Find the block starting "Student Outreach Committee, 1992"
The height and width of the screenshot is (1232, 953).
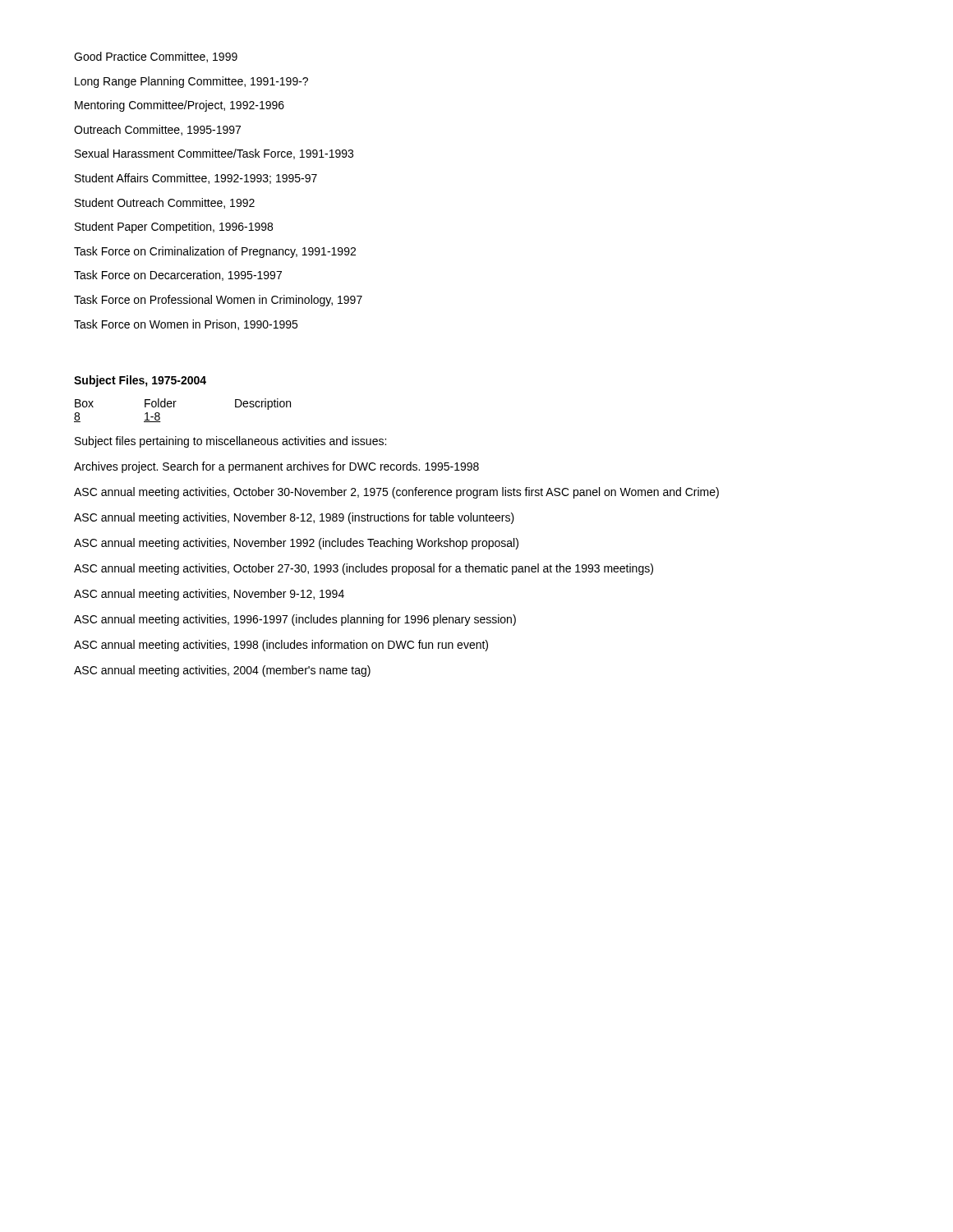(164, 202)
